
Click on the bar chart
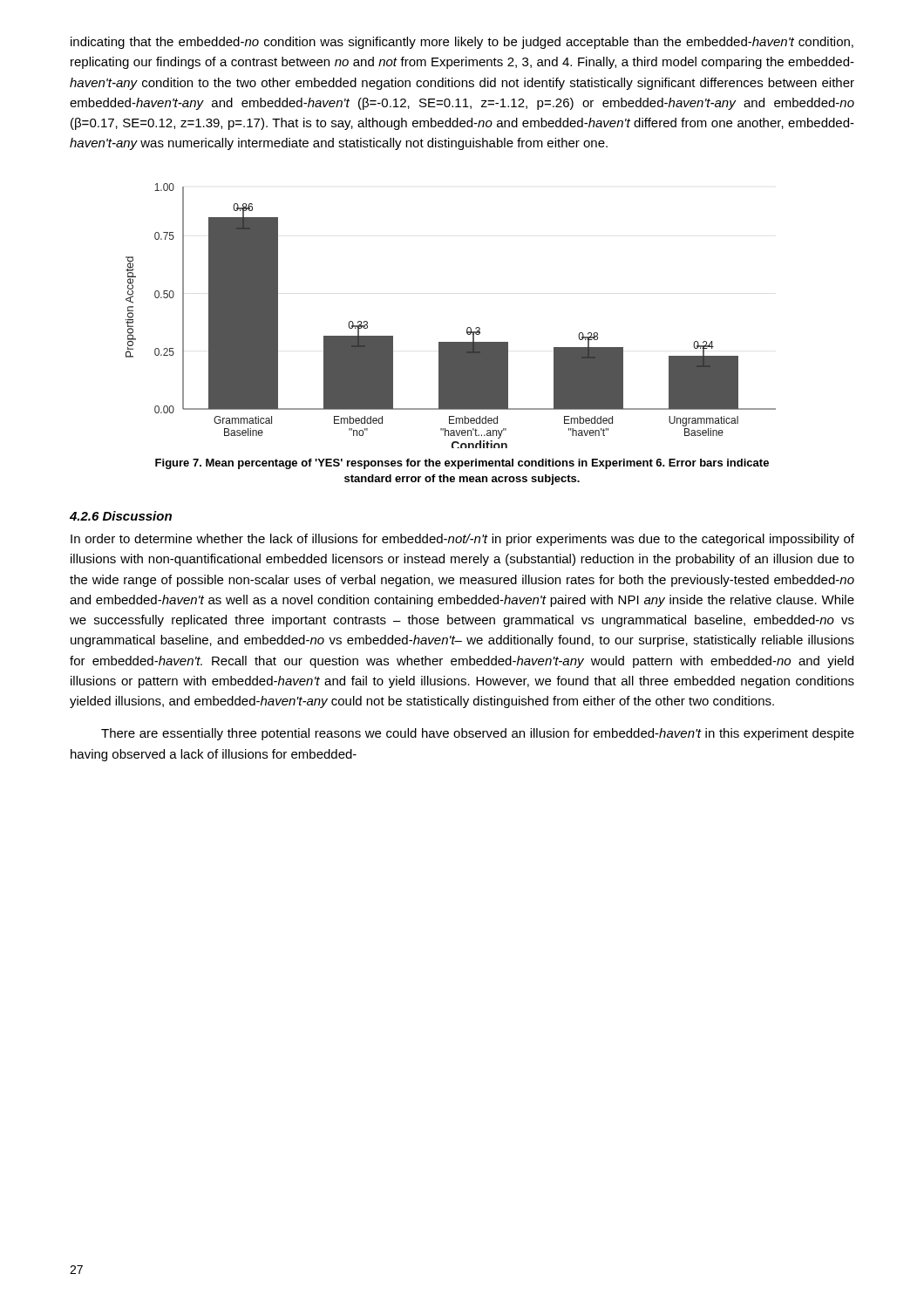(x=462, y=313)
